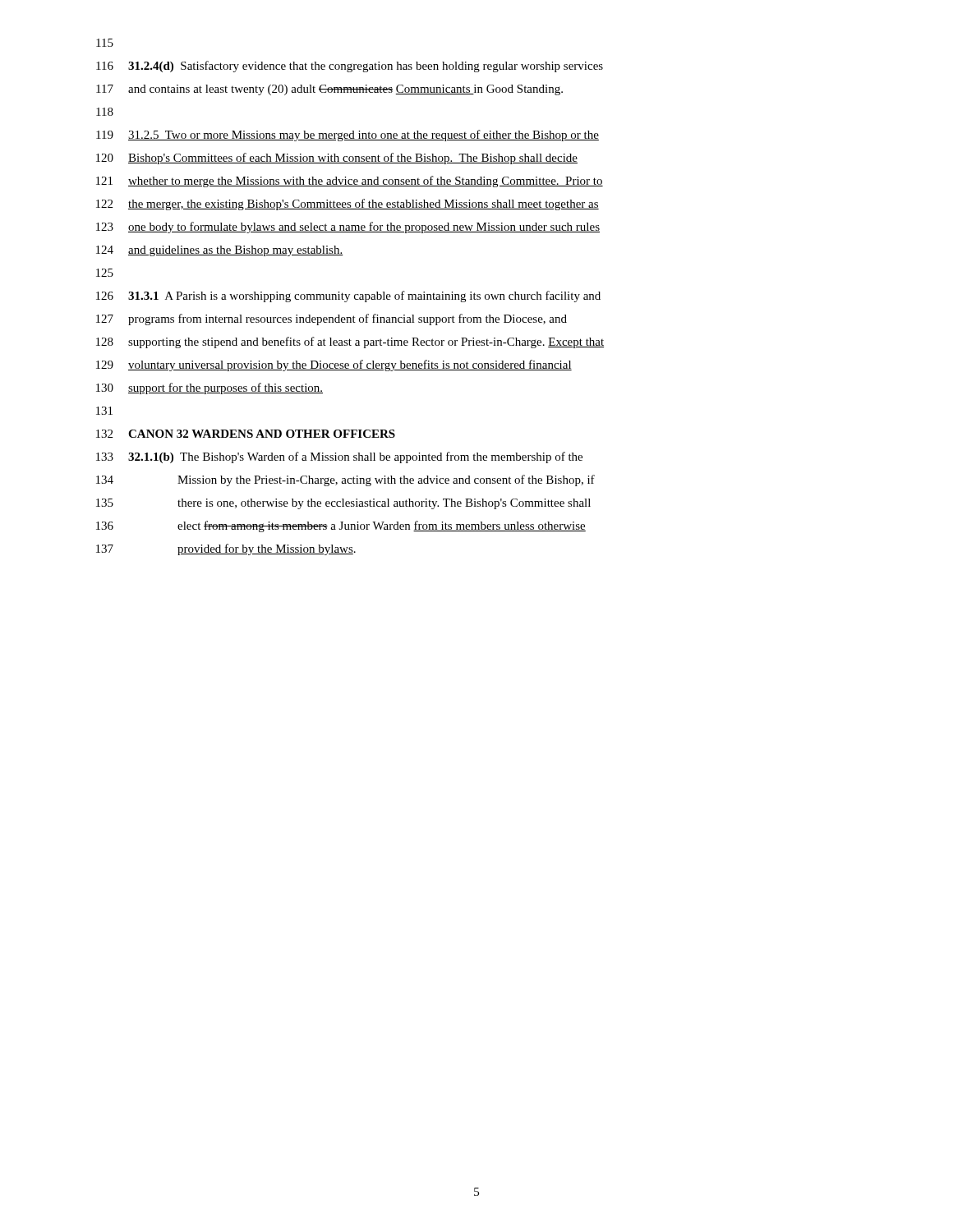Locate the text "137 provided for by the Mission bylaws."

pyautogui.click(x=226, y=549)
